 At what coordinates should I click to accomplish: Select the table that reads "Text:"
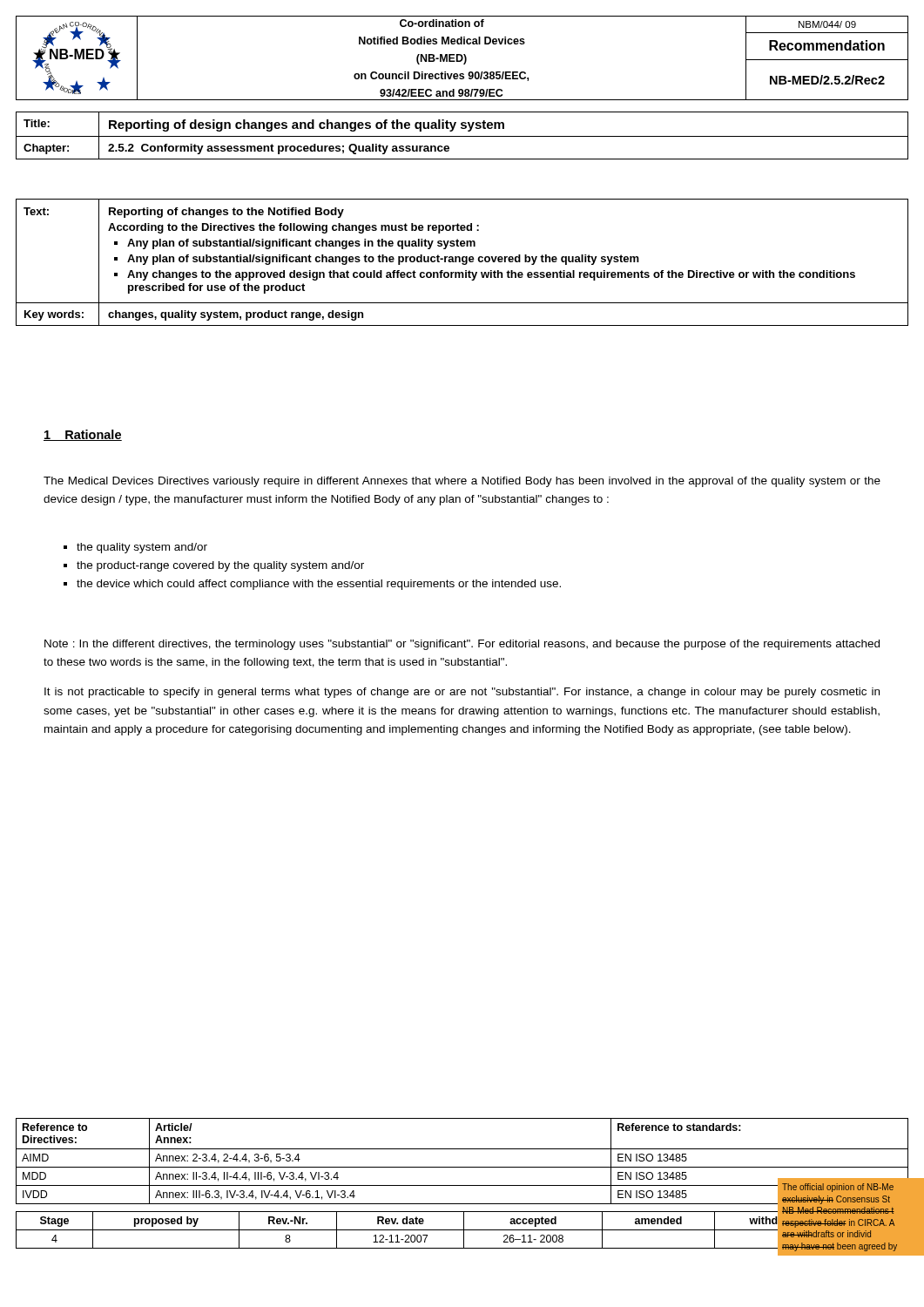462,262
